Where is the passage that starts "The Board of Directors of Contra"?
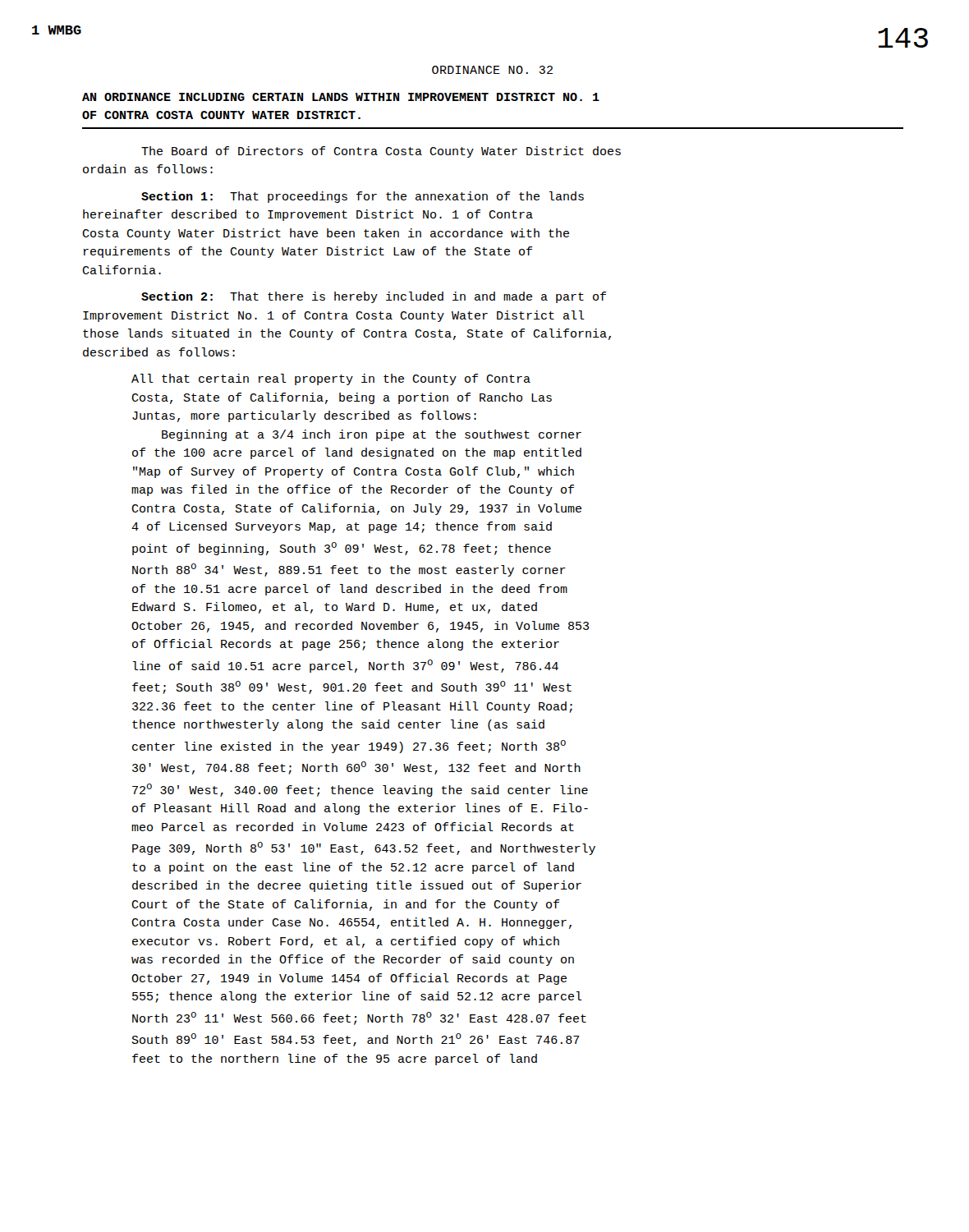969x1232 pixels. click(352, 161)
